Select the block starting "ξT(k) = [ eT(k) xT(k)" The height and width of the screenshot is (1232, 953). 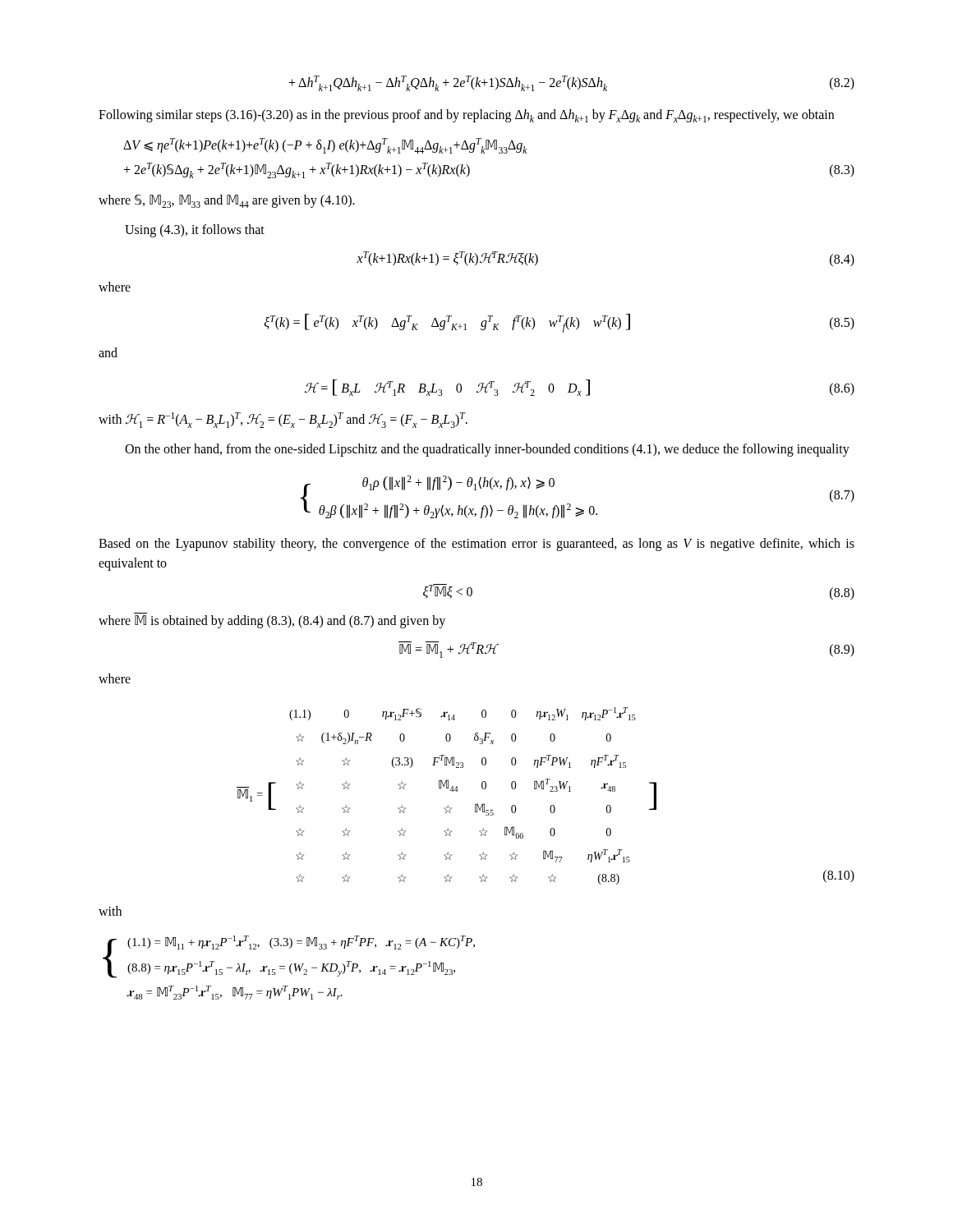point(476,320)
